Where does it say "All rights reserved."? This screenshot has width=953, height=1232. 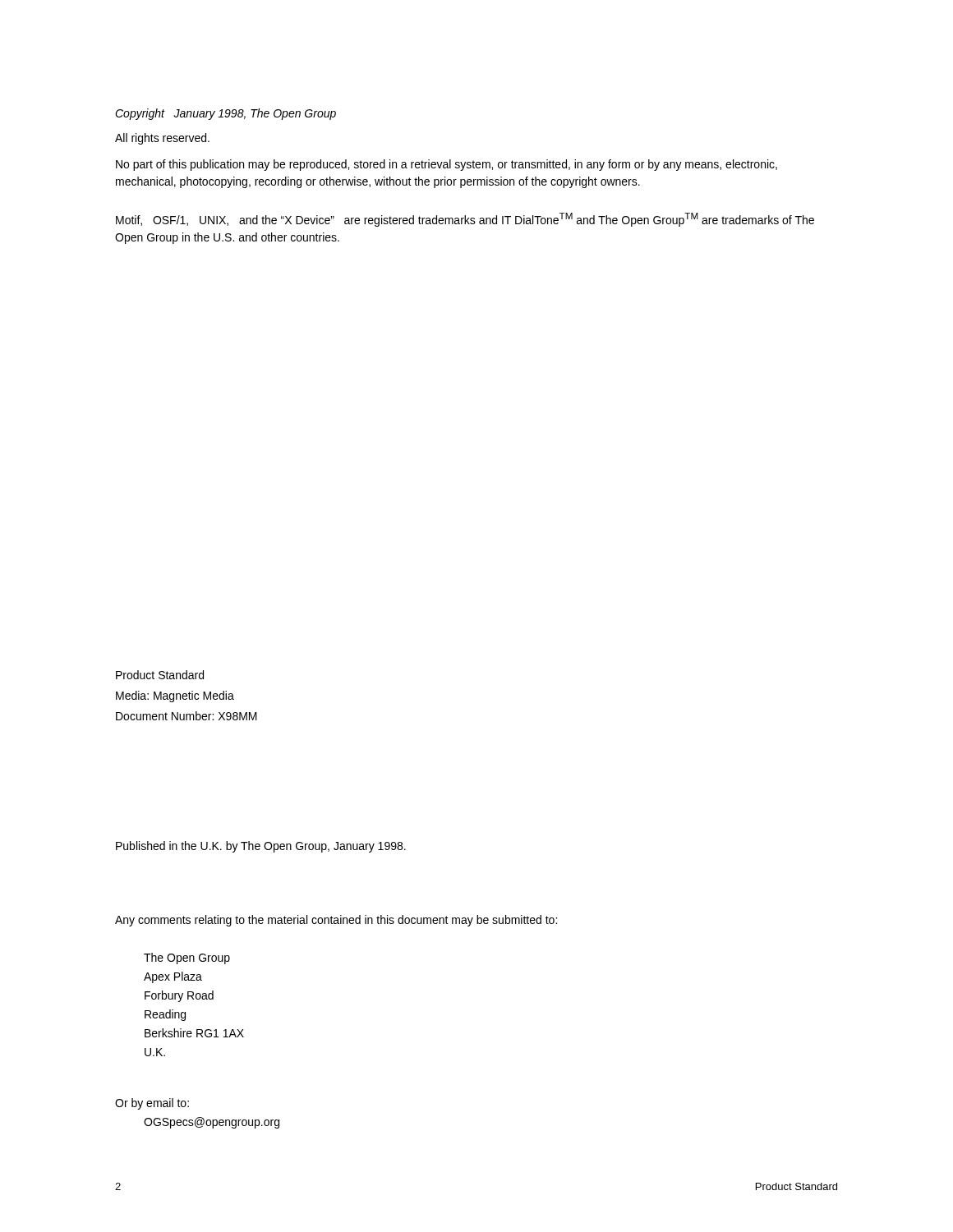(x=163, y=138)
